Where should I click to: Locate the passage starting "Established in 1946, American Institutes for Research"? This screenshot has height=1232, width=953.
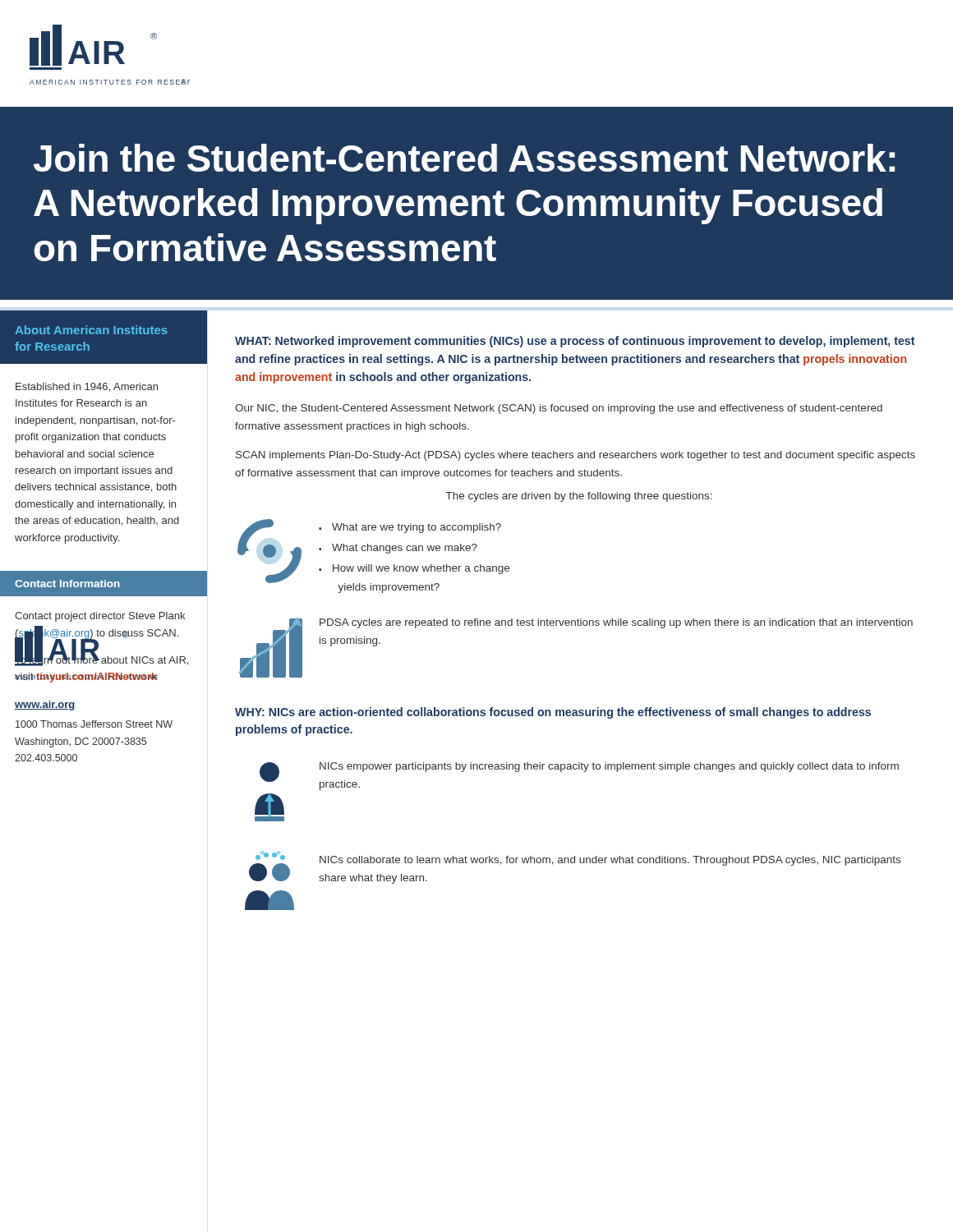tap(97, 462)
